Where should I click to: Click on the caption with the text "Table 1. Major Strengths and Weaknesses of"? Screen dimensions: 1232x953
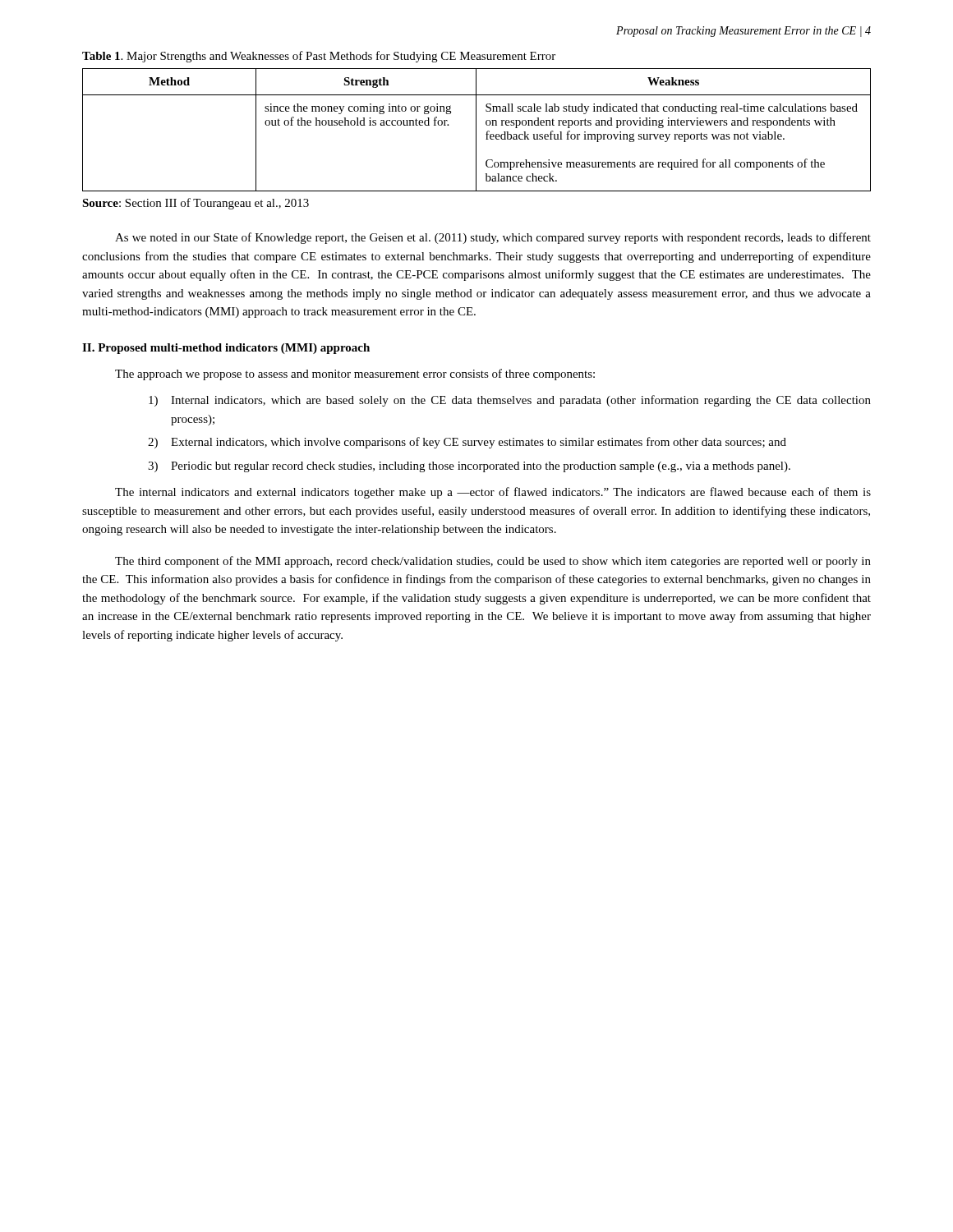click(319, 56)
